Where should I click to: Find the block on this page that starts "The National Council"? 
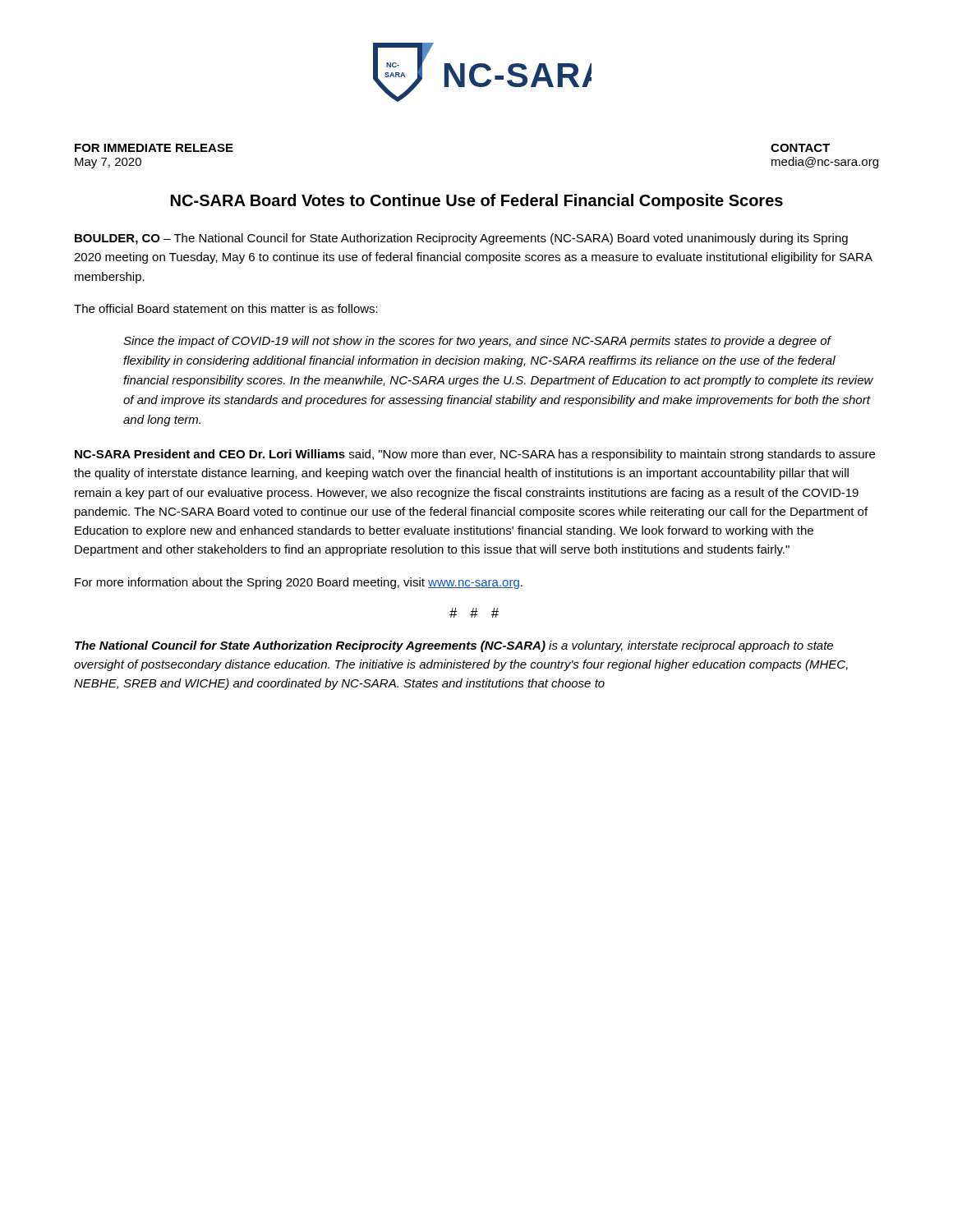pos(461,664)
